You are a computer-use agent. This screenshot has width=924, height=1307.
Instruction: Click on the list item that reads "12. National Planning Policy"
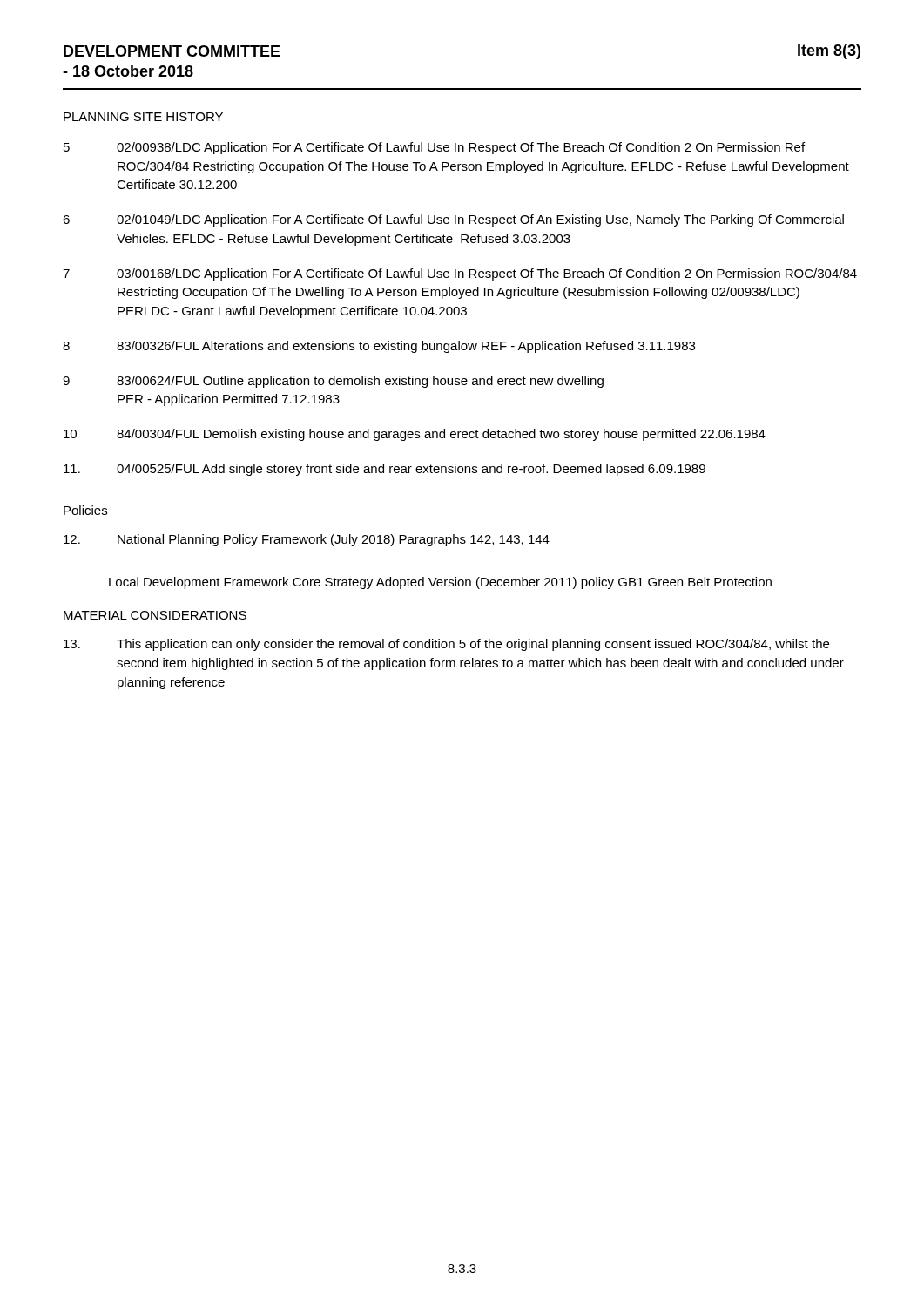point(462,547)
